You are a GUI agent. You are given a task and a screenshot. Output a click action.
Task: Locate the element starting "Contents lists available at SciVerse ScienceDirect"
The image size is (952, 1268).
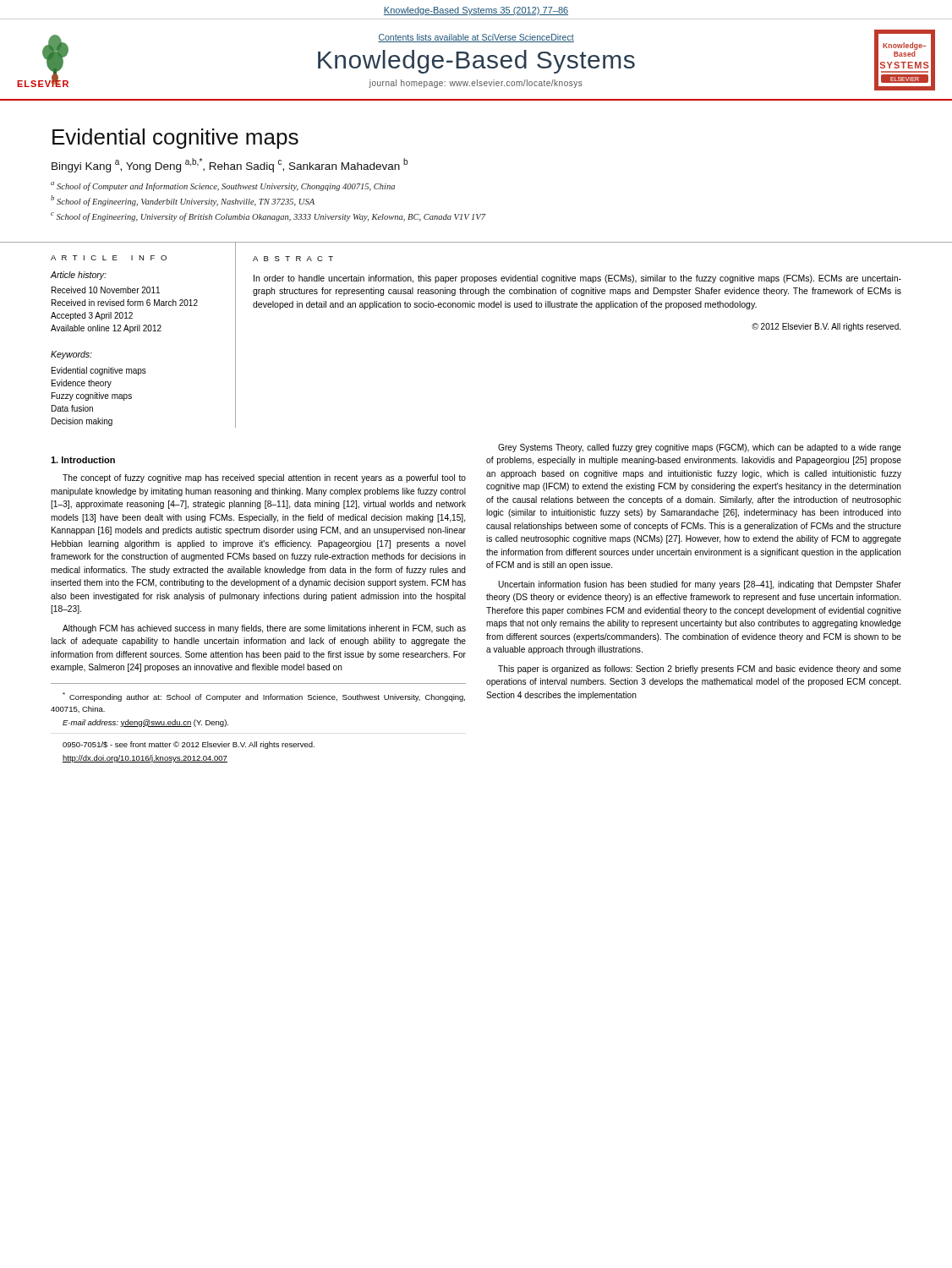(476, 37)
